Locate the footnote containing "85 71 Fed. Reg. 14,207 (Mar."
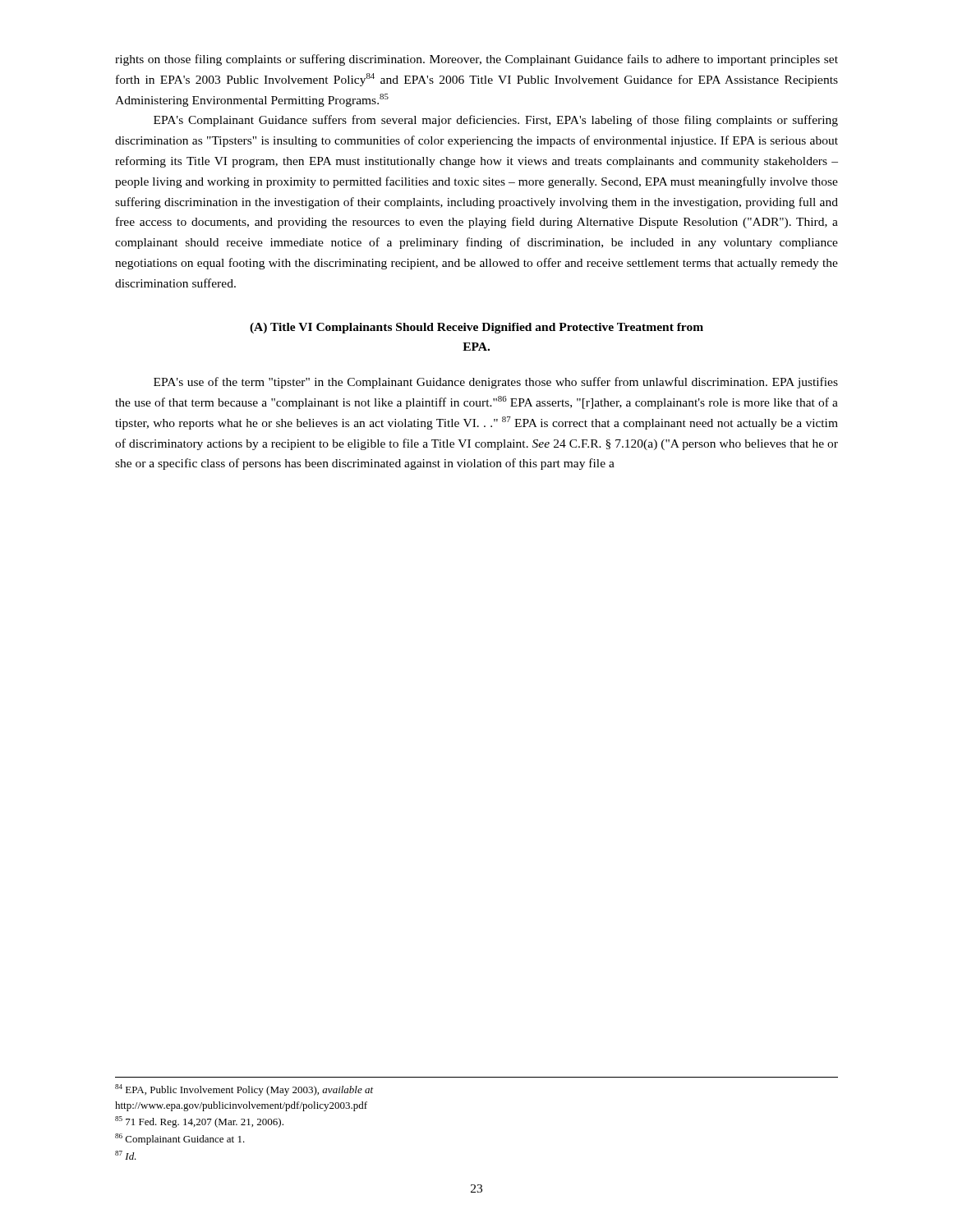This screenshot has height=1232, width=953. (200, 1121)
